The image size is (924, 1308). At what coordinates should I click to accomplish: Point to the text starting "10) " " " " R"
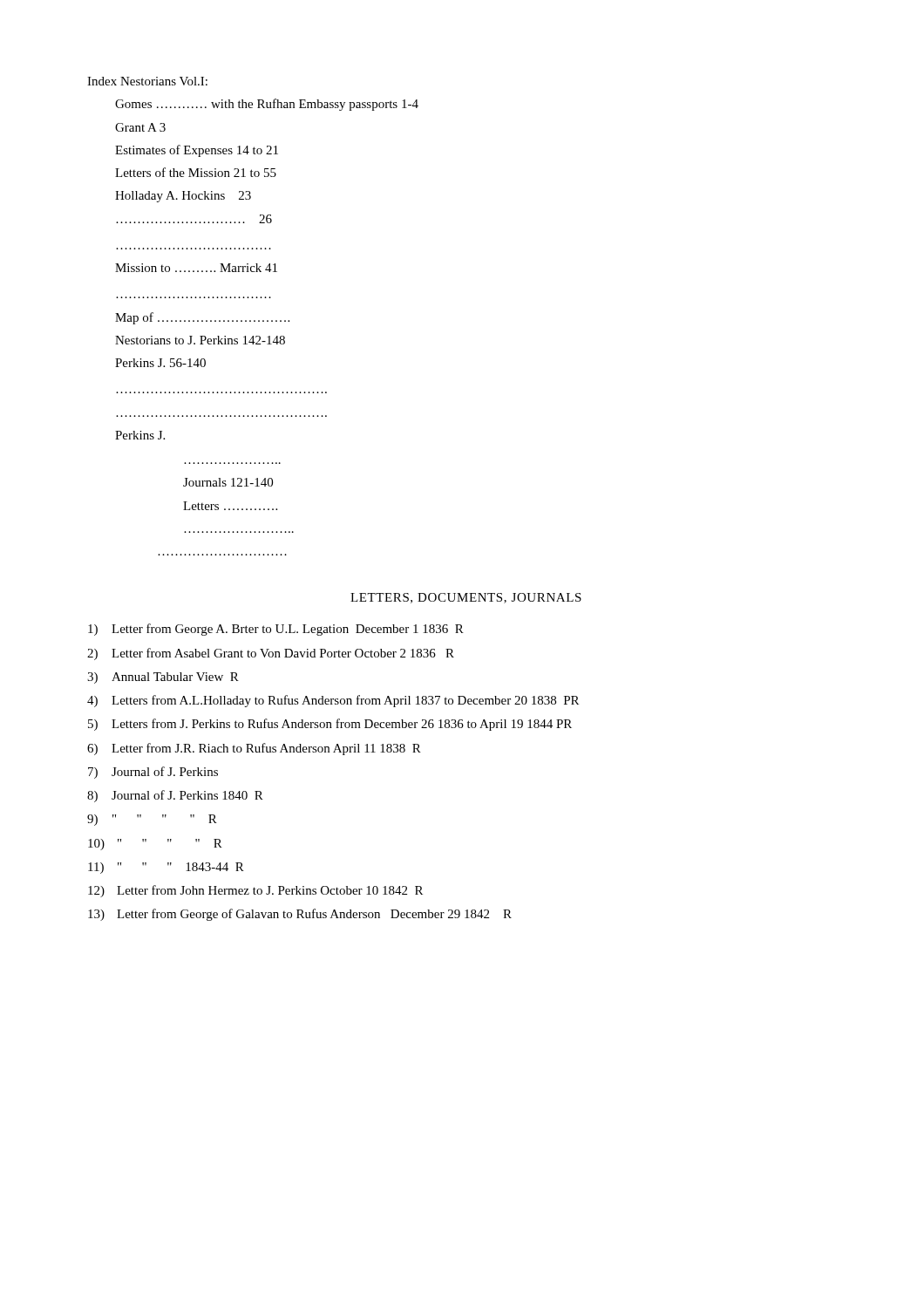pyautogui.click(x=155, y=843)
